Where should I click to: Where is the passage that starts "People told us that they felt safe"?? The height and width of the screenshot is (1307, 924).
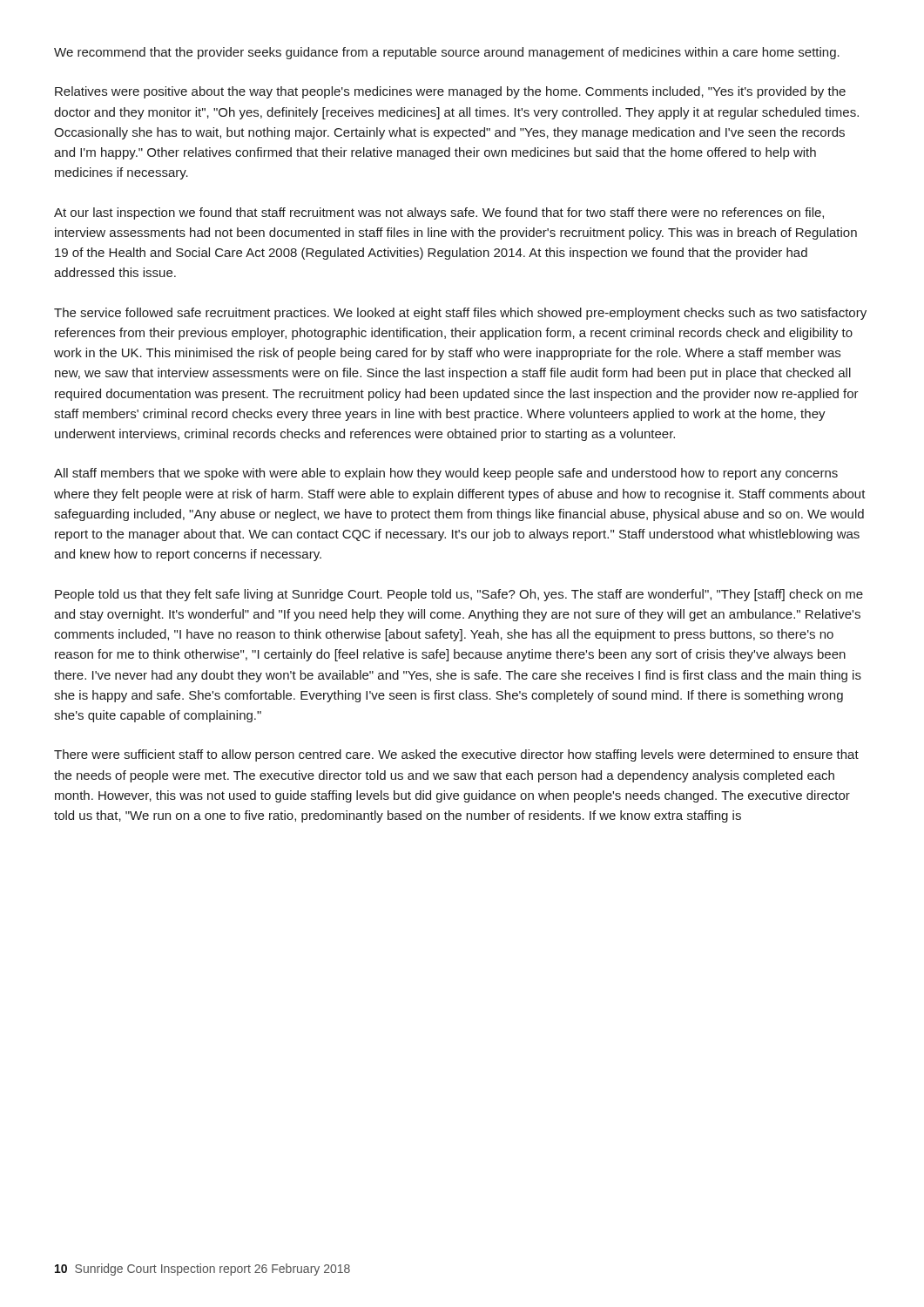tap(458, 654)
